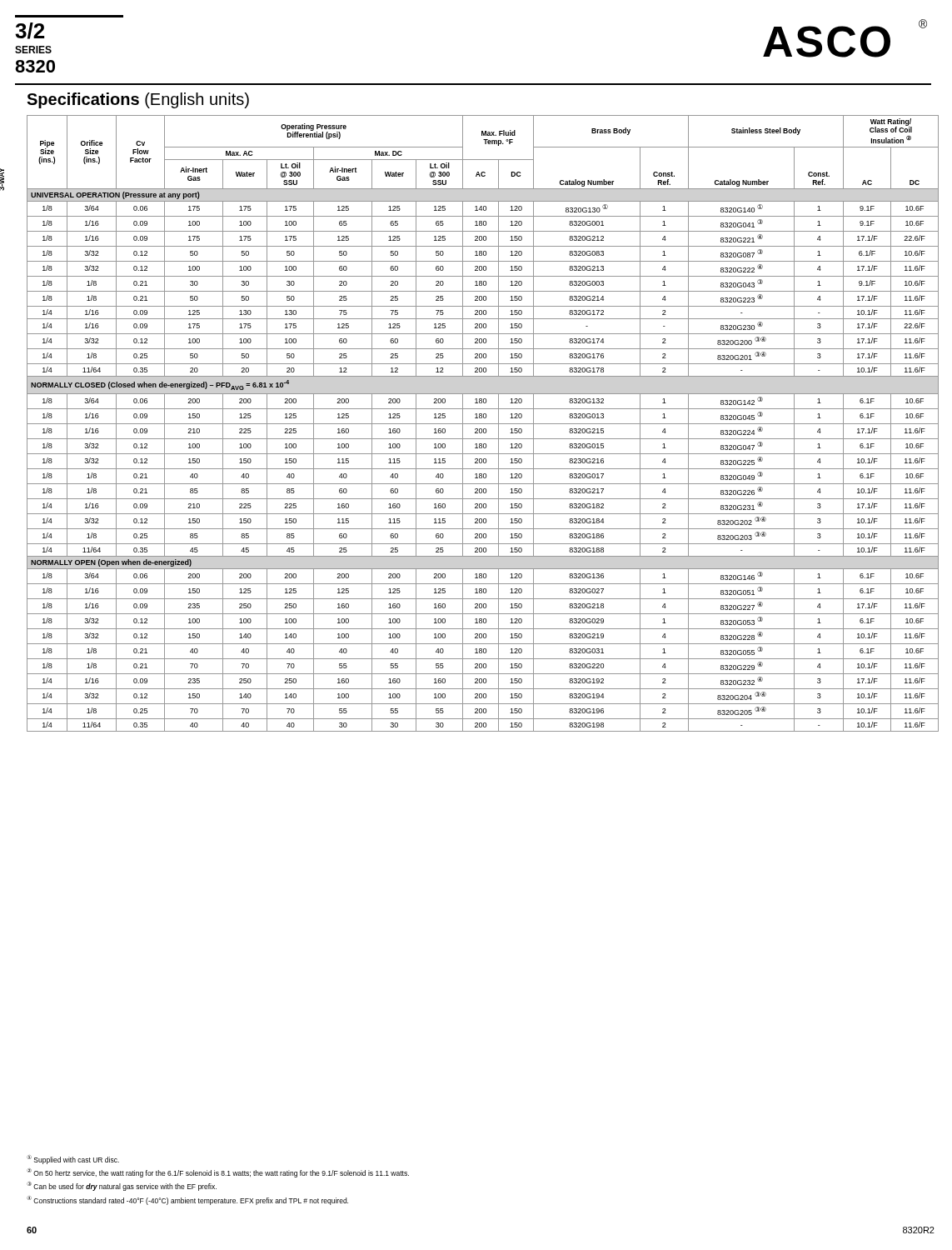Click a logo
The image size is (952, 1250).
[x=845, y=42]
